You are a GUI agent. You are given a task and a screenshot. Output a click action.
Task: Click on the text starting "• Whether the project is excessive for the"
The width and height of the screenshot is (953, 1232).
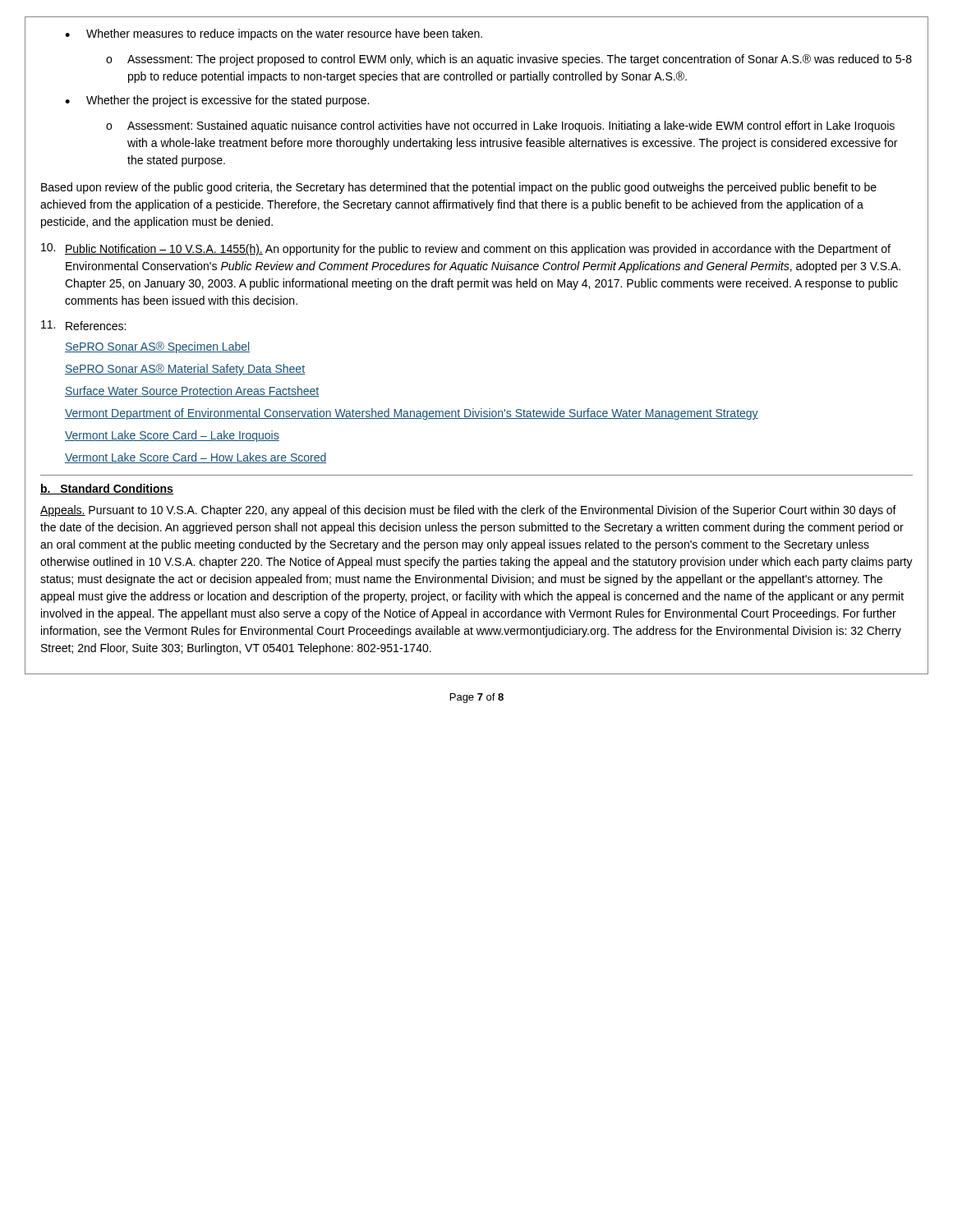tap(218, 103)
